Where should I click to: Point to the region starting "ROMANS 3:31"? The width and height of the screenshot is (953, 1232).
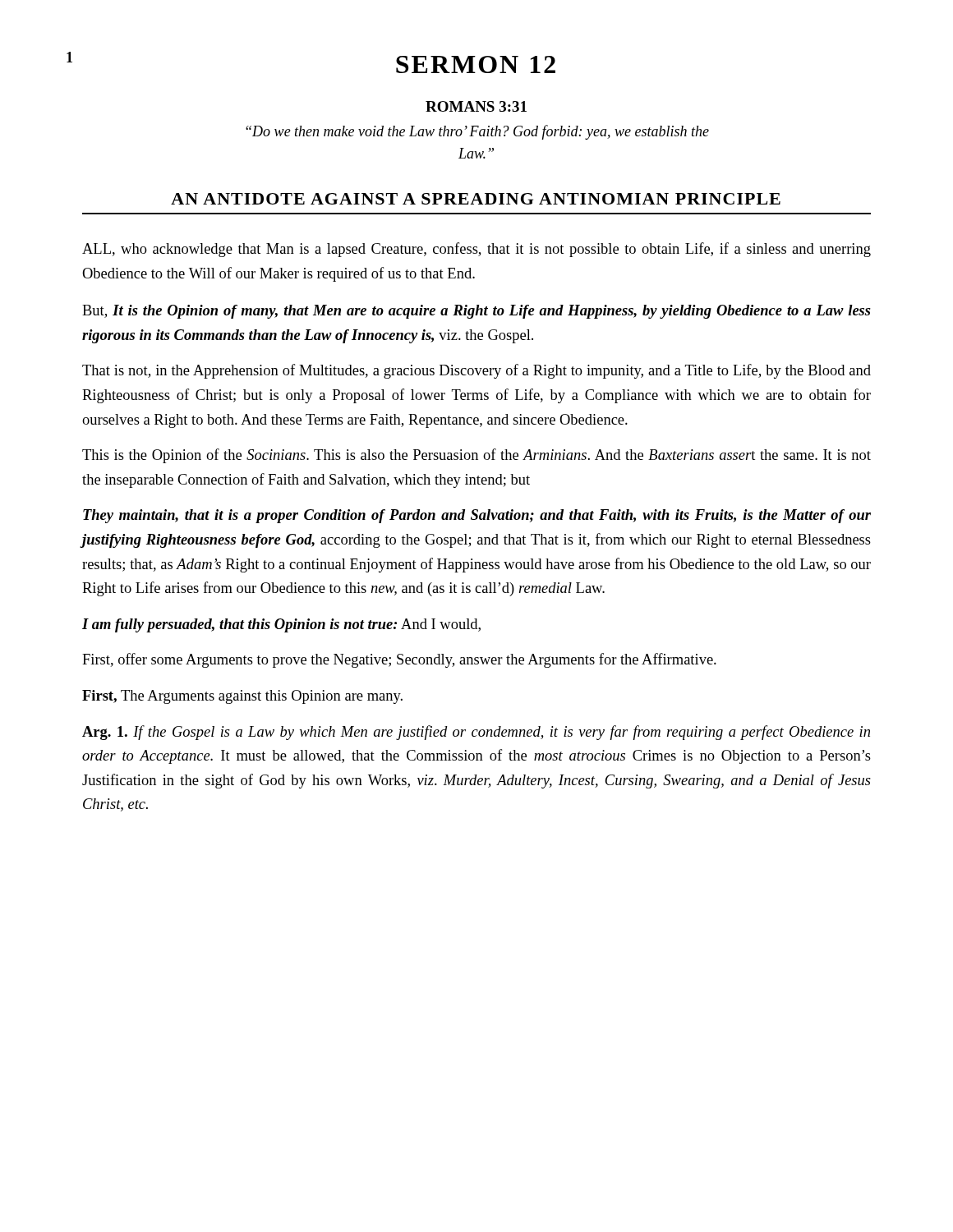pyautogui.click(x=476, y=106)
